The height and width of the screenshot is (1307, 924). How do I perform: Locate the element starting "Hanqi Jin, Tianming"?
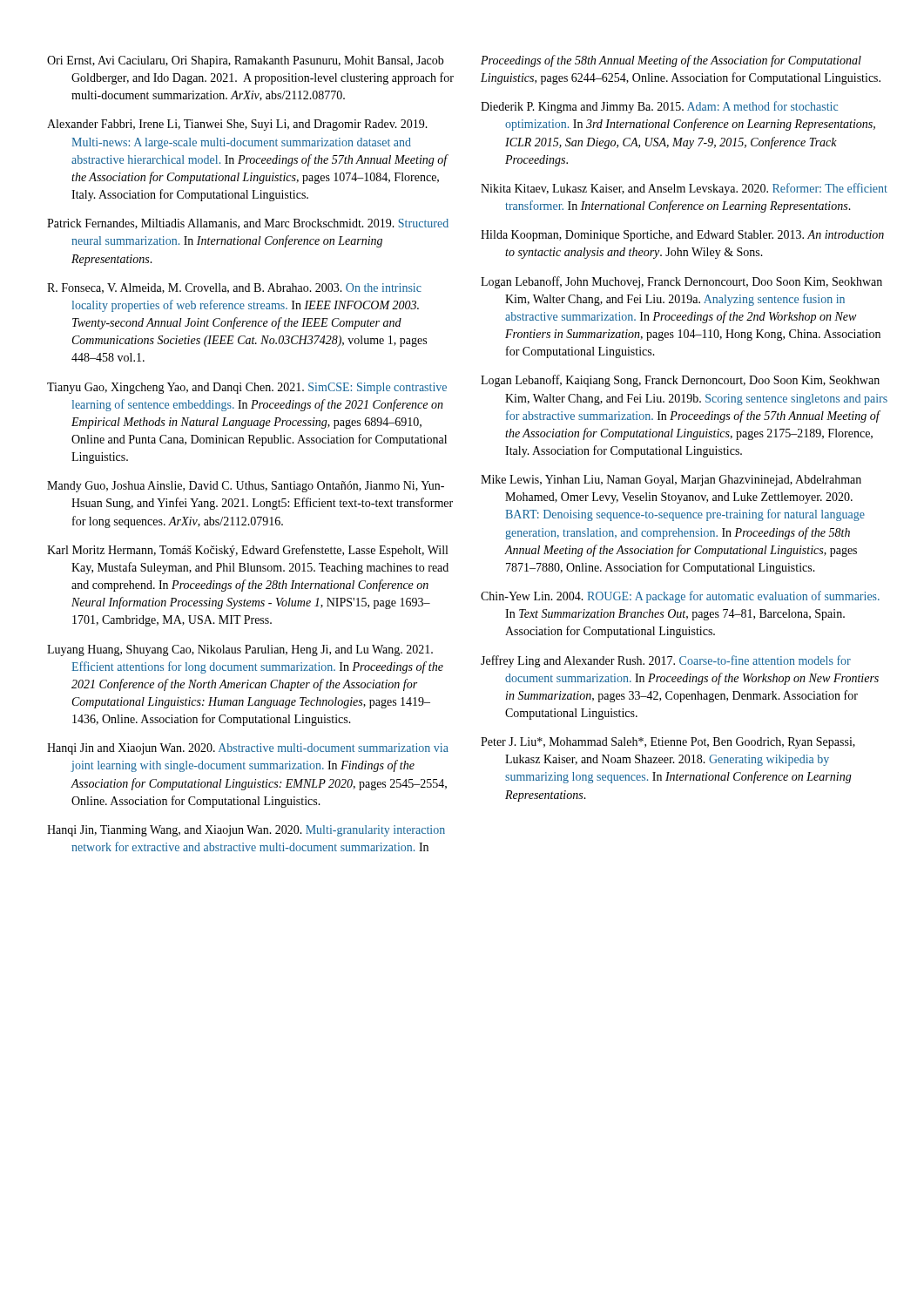246,839
